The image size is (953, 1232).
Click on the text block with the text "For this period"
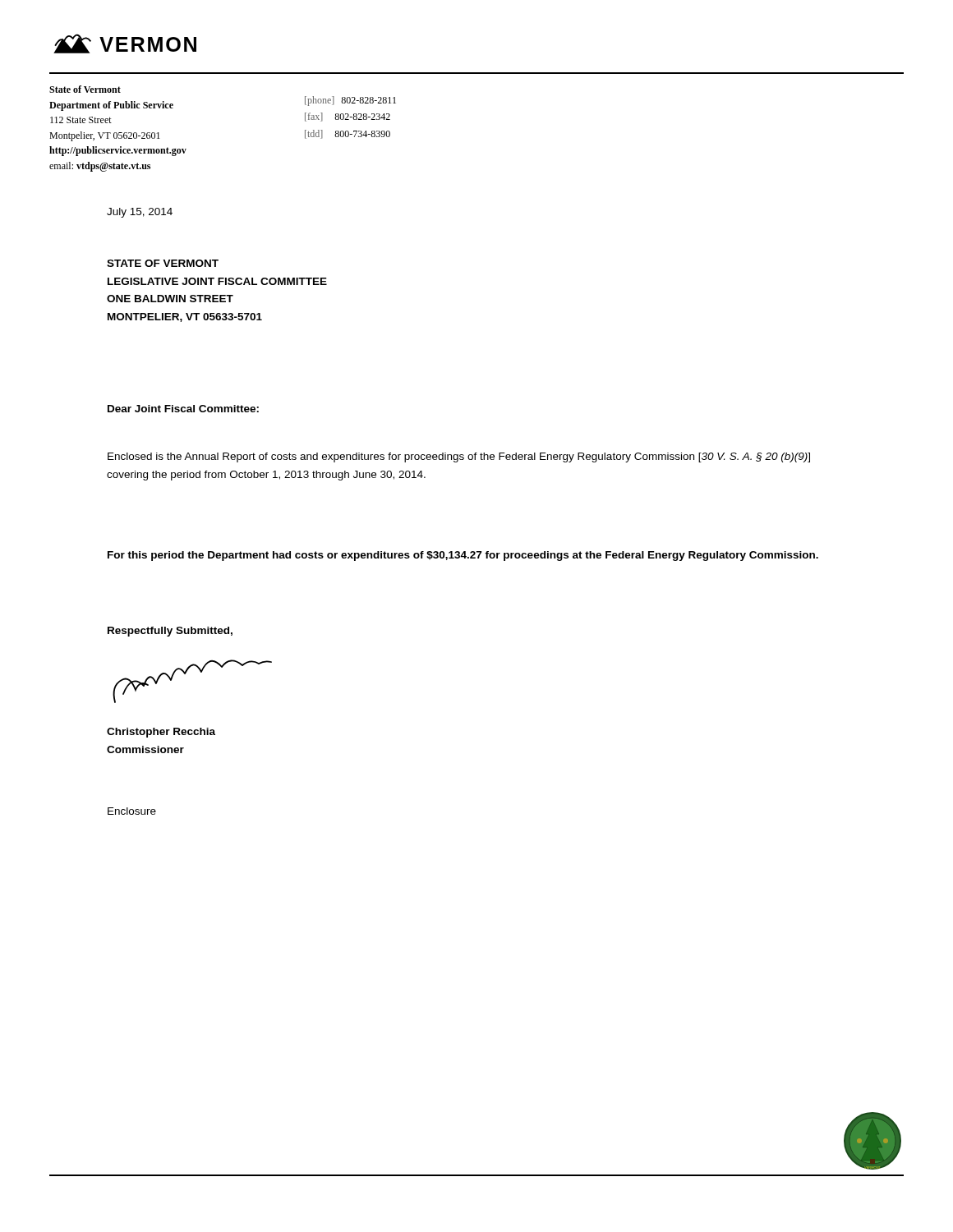point(463,555)
